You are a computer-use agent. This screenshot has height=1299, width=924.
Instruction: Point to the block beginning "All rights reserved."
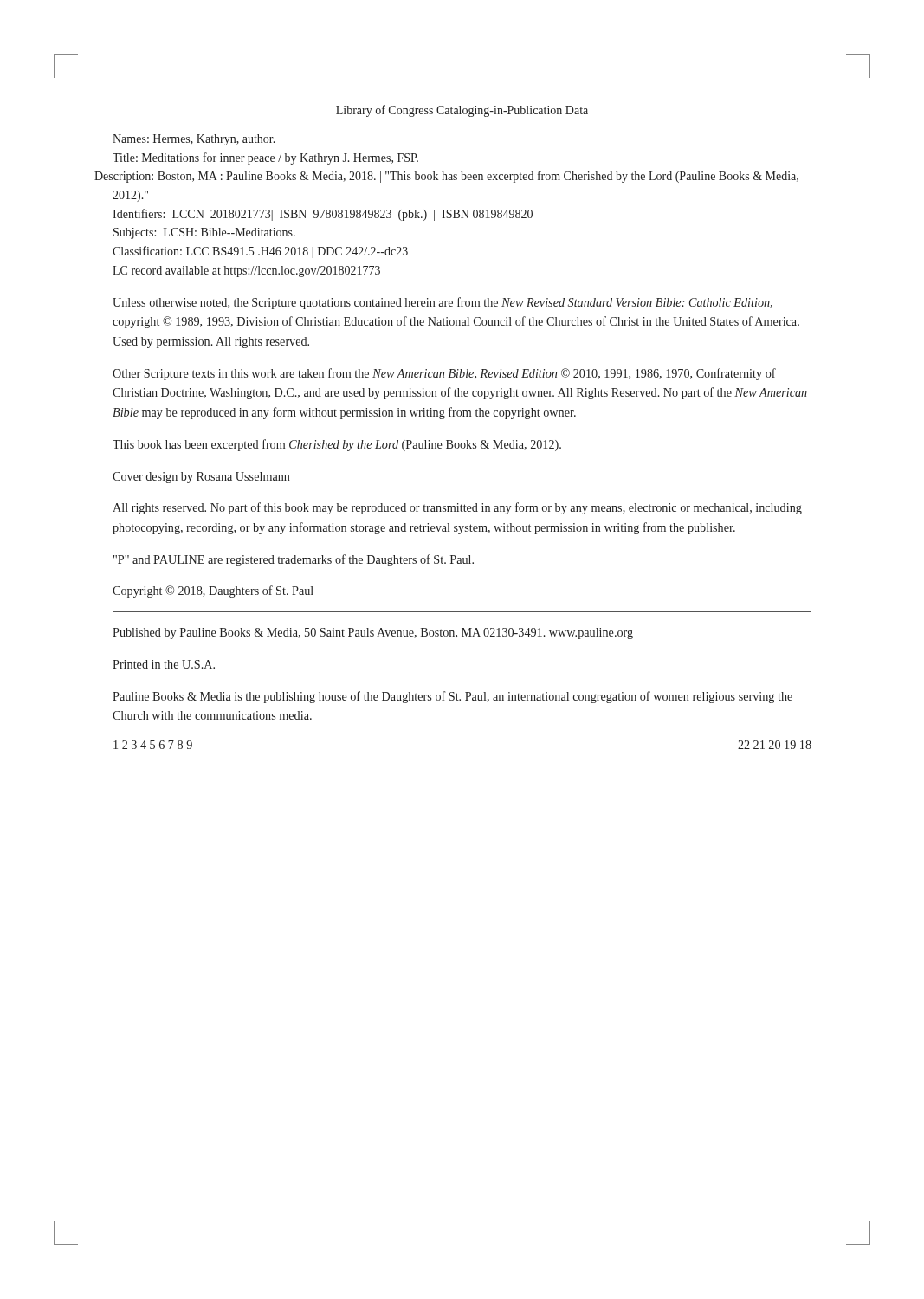pos(457,518)
